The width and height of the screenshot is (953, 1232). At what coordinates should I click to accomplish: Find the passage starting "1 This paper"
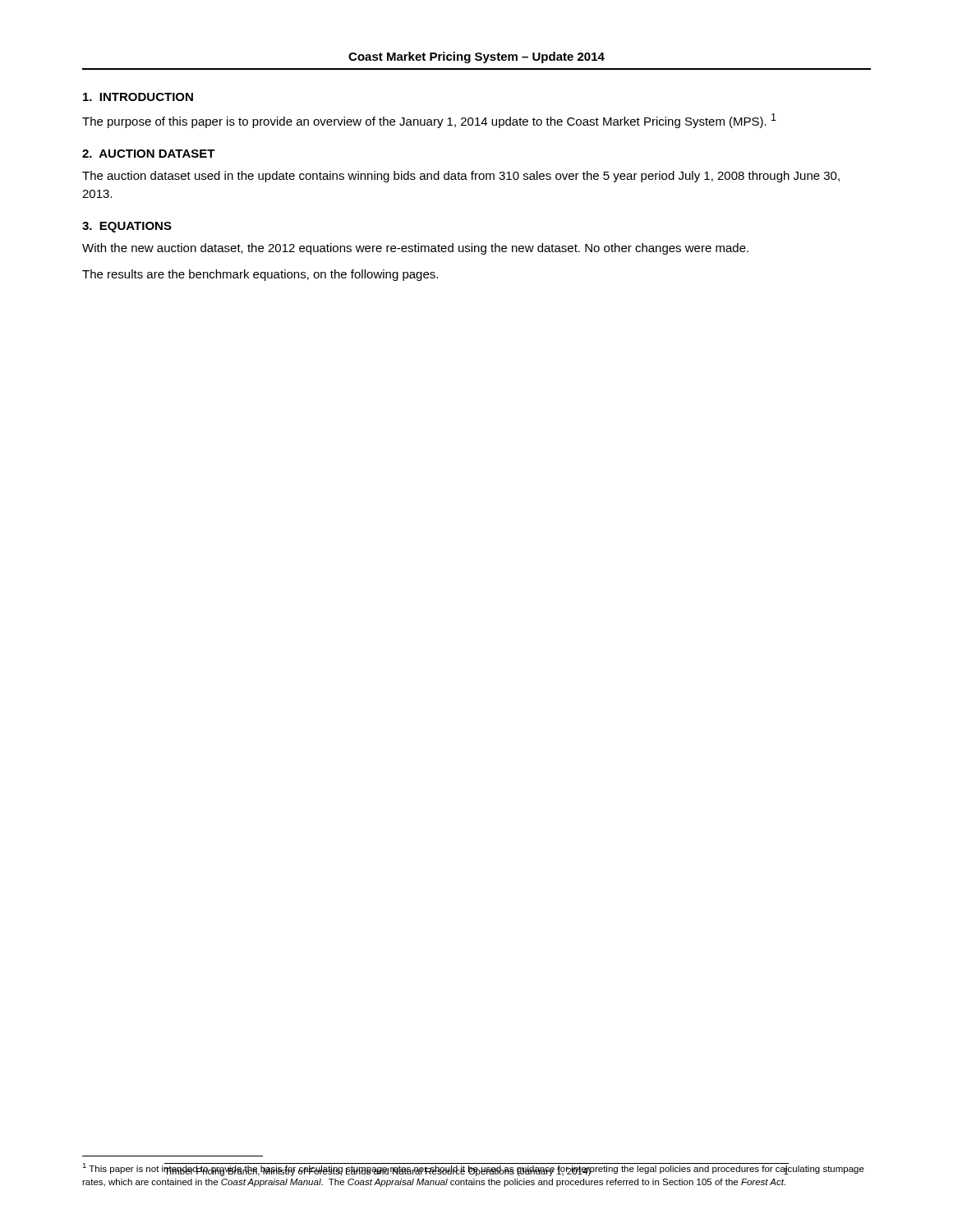click(473, 1174)
